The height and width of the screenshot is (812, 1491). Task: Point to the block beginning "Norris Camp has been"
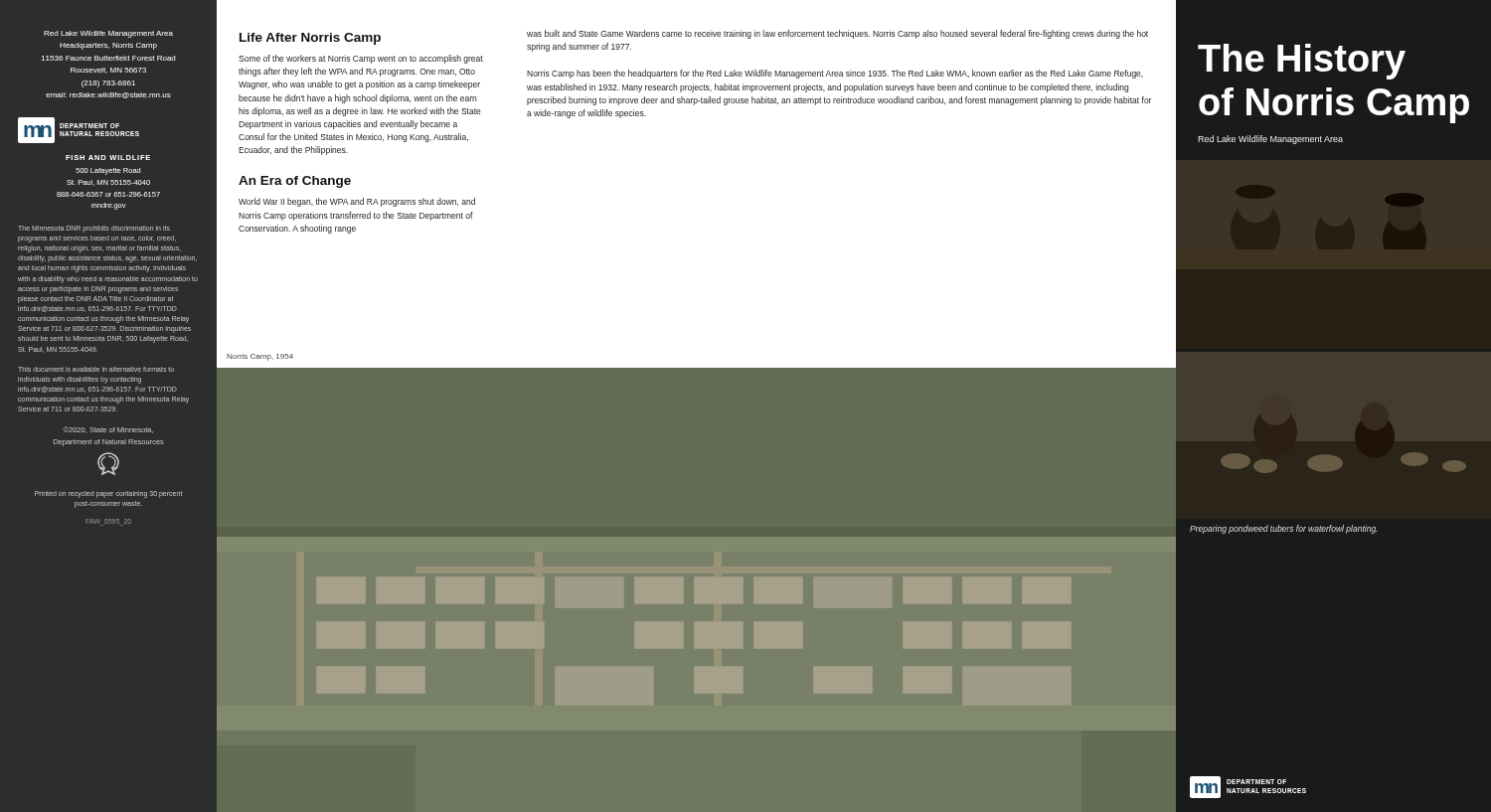839,94
